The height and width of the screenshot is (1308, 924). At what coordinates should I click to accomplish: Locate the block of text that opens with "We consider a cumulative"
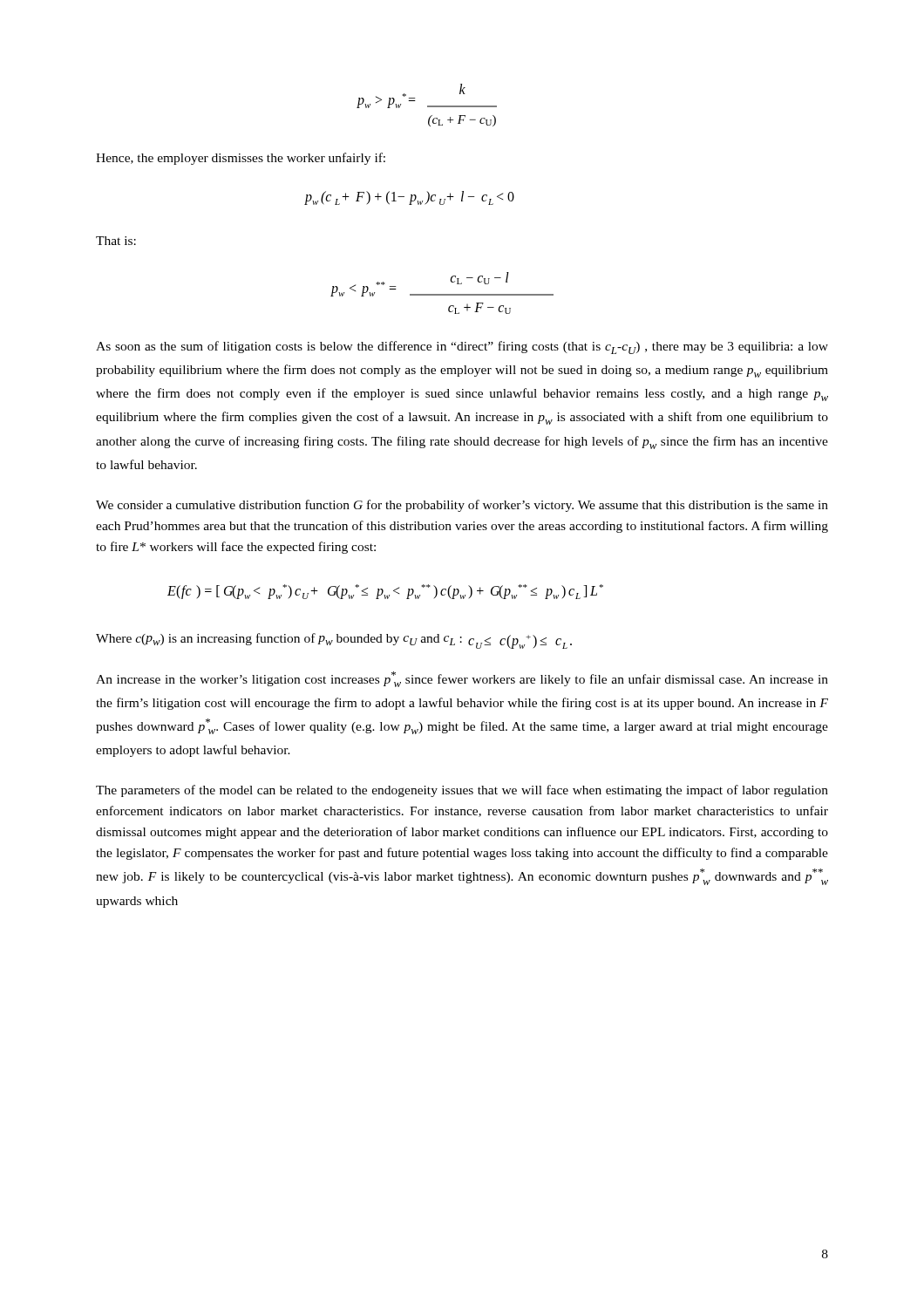pyautogui.click(x=462, y=525)
